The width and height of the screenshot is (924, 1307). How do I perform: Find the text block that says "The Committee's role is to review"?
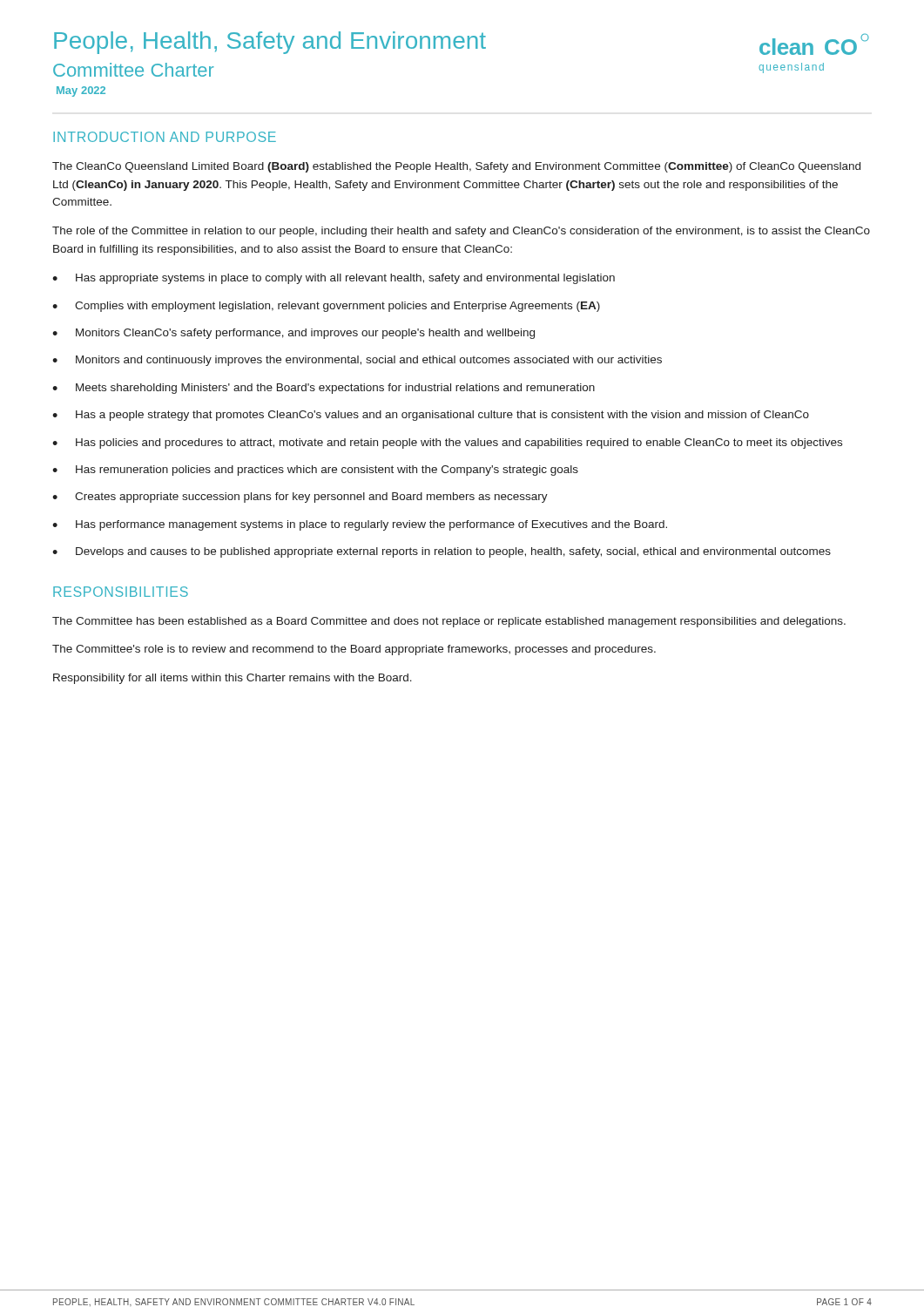click(x=354, y=649)
